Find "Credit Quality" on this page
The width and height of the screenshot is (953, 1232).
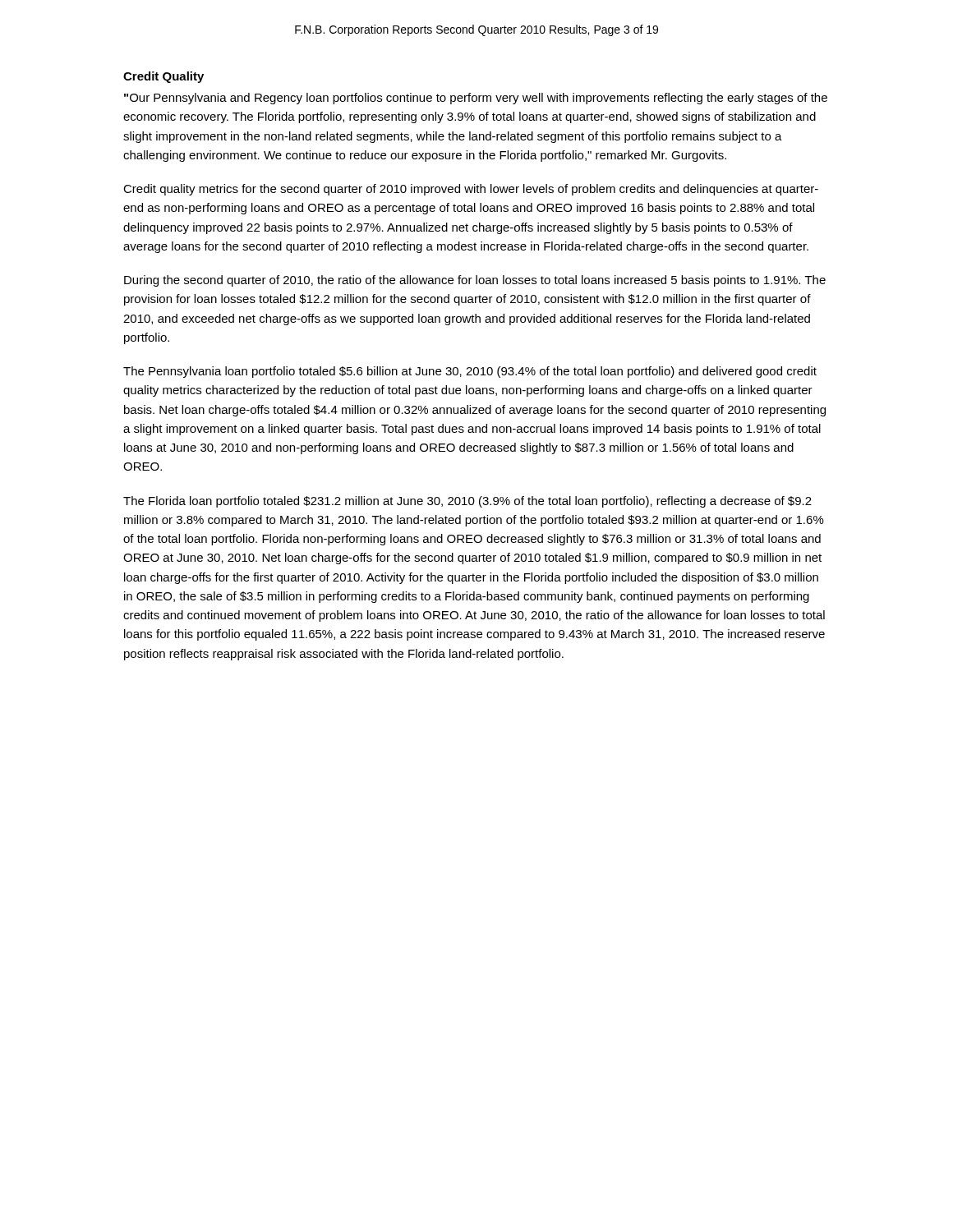[164, 76]
